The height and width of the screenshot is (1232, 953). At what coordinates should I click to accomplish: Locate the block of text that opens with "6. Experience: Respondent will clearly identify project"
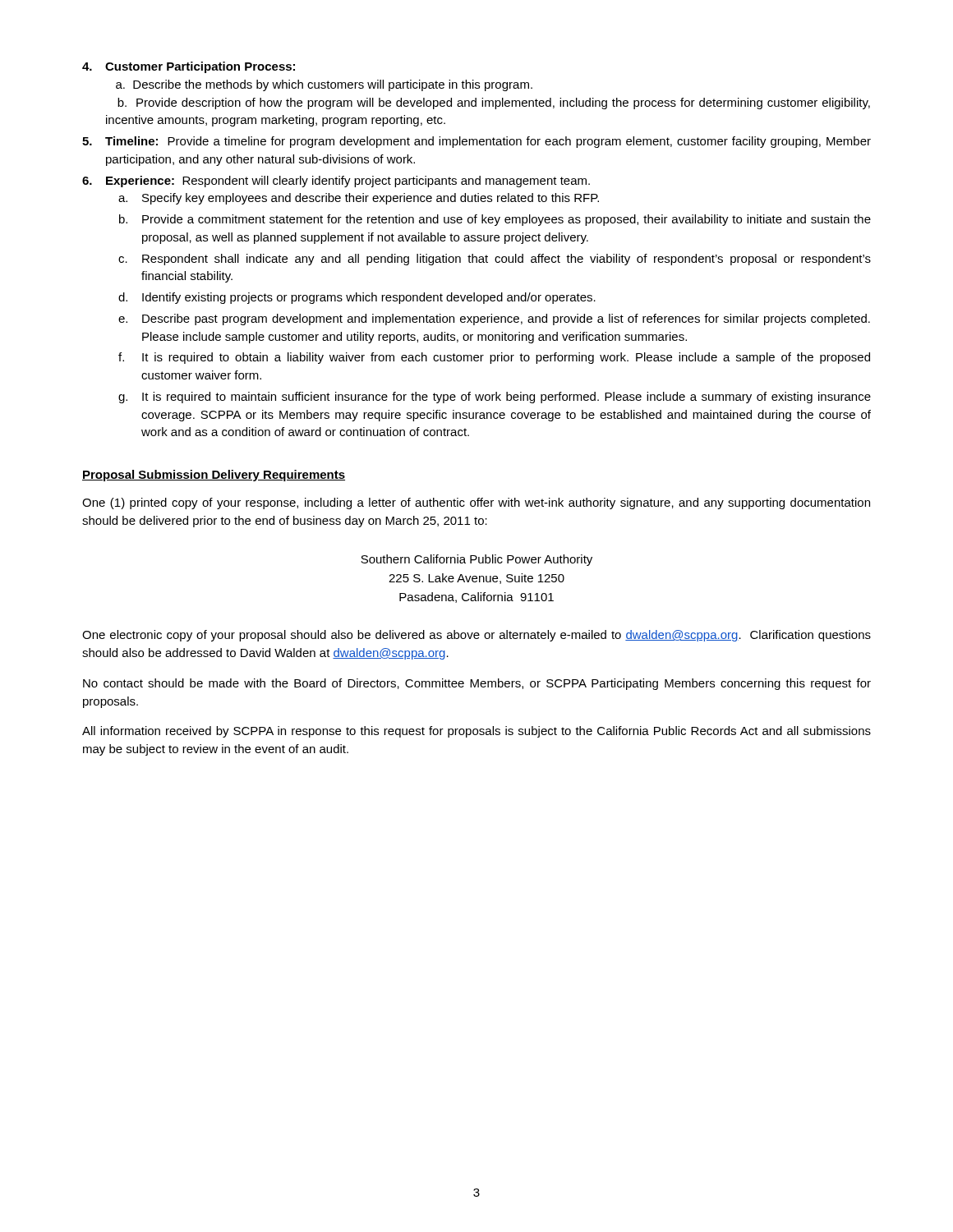coord(476,309)
